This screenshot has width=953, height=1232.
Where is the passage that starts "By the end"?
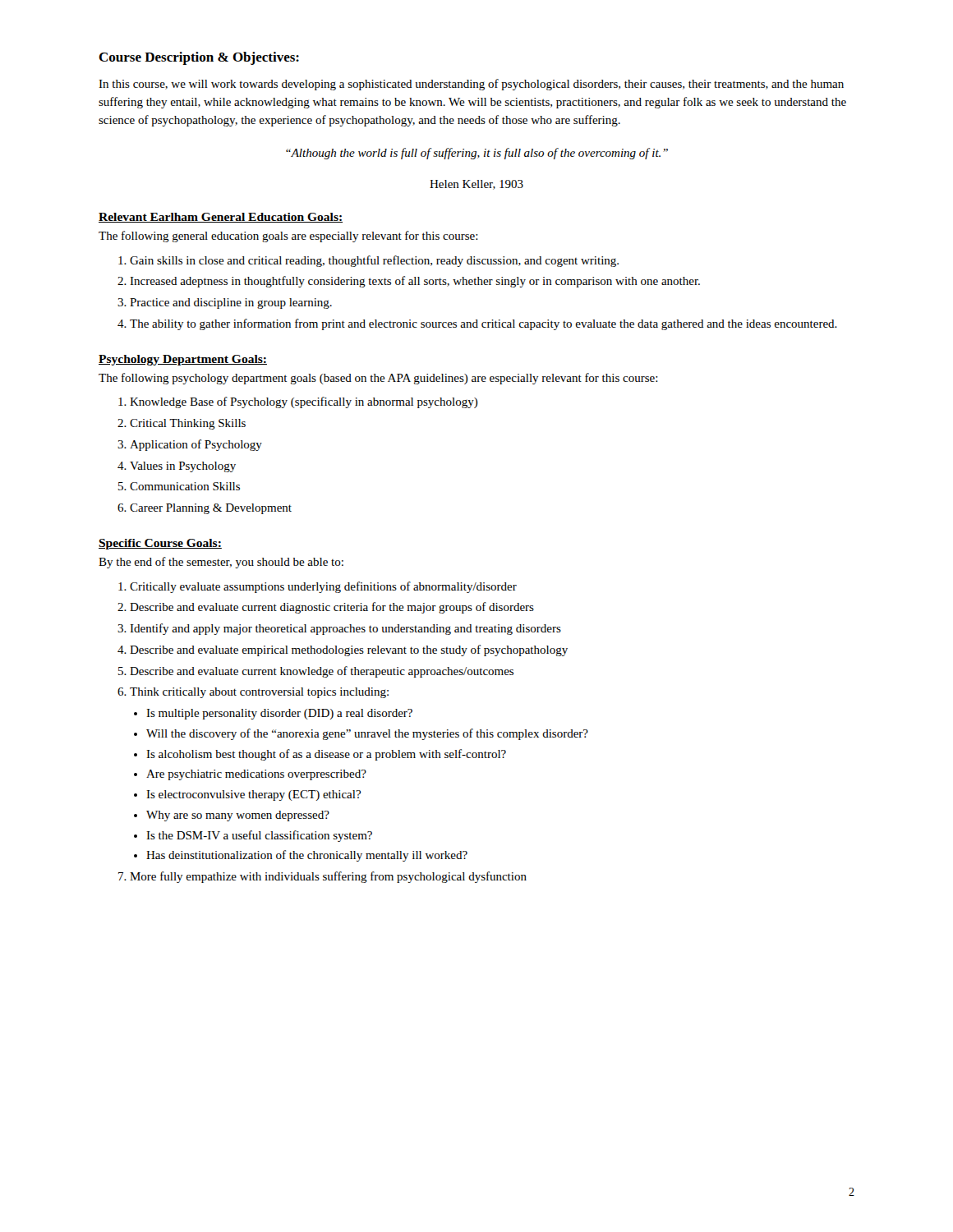pos(221,562)
